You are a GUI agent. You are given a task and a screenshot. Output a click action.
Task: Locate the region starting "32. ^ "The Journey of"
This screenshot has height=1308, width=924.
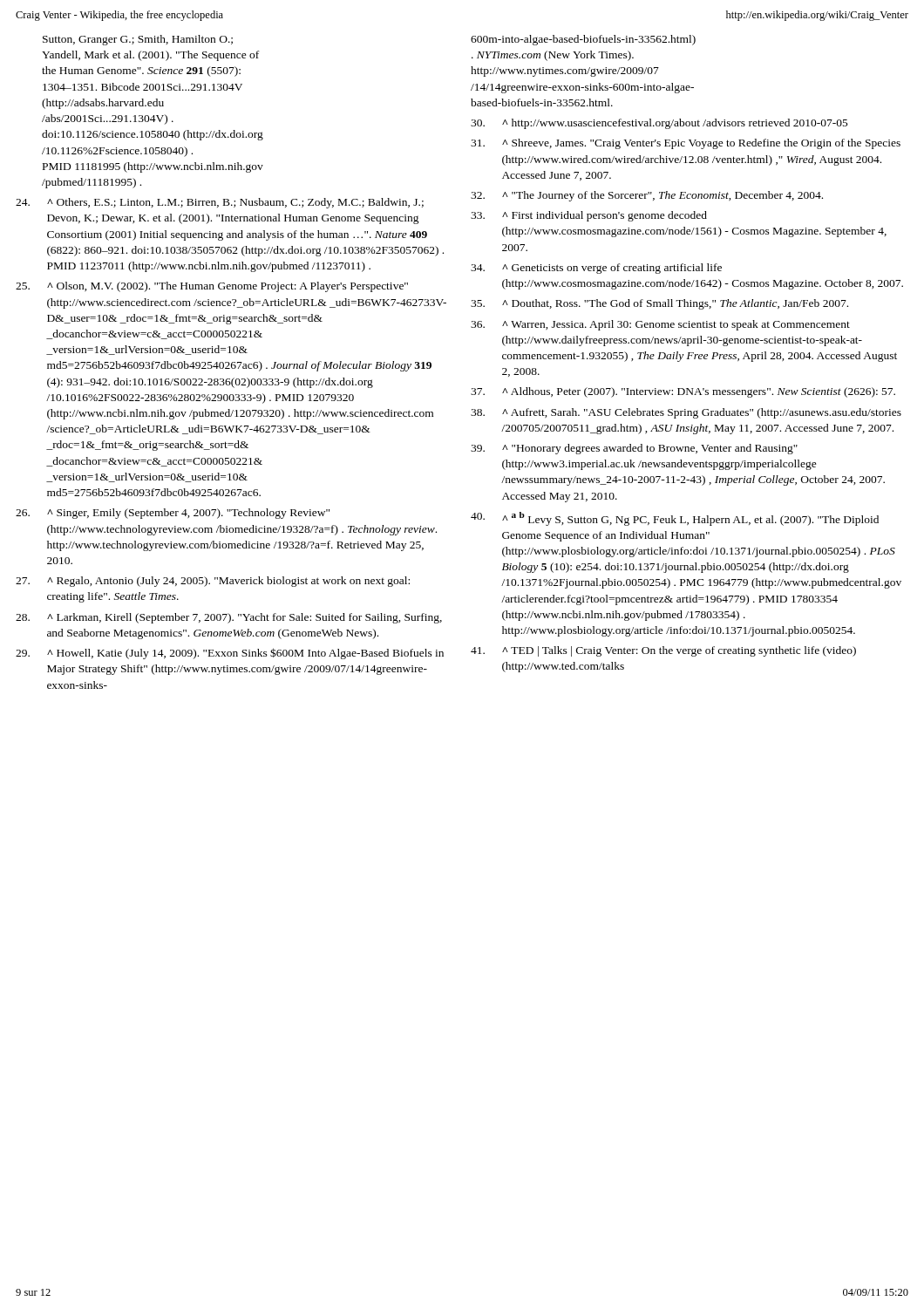coord(688,195)
